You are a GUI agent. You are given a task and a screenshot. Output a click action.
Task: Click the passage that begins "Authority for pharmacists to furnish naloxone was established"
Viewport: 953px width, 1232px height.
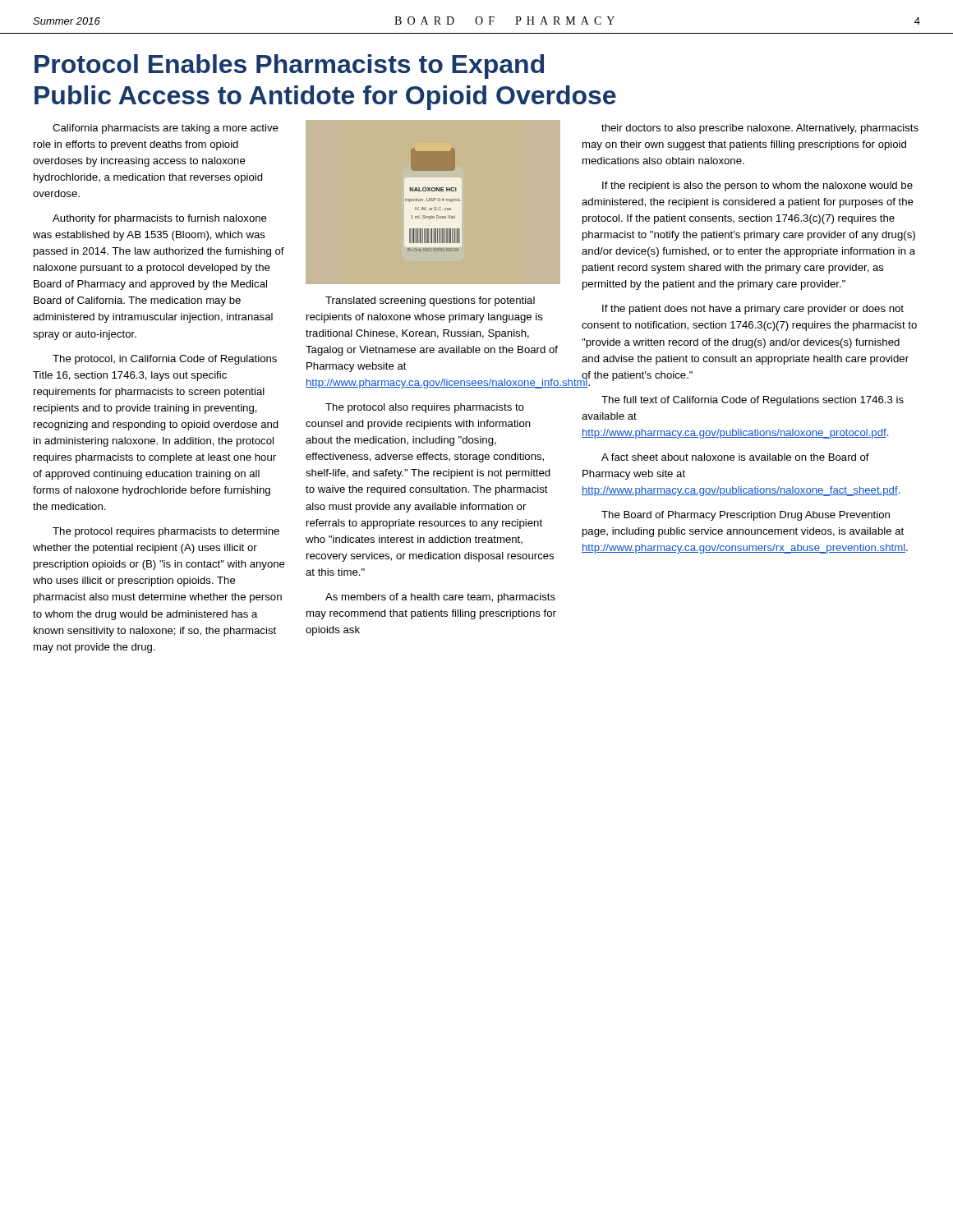click(158, 276)
